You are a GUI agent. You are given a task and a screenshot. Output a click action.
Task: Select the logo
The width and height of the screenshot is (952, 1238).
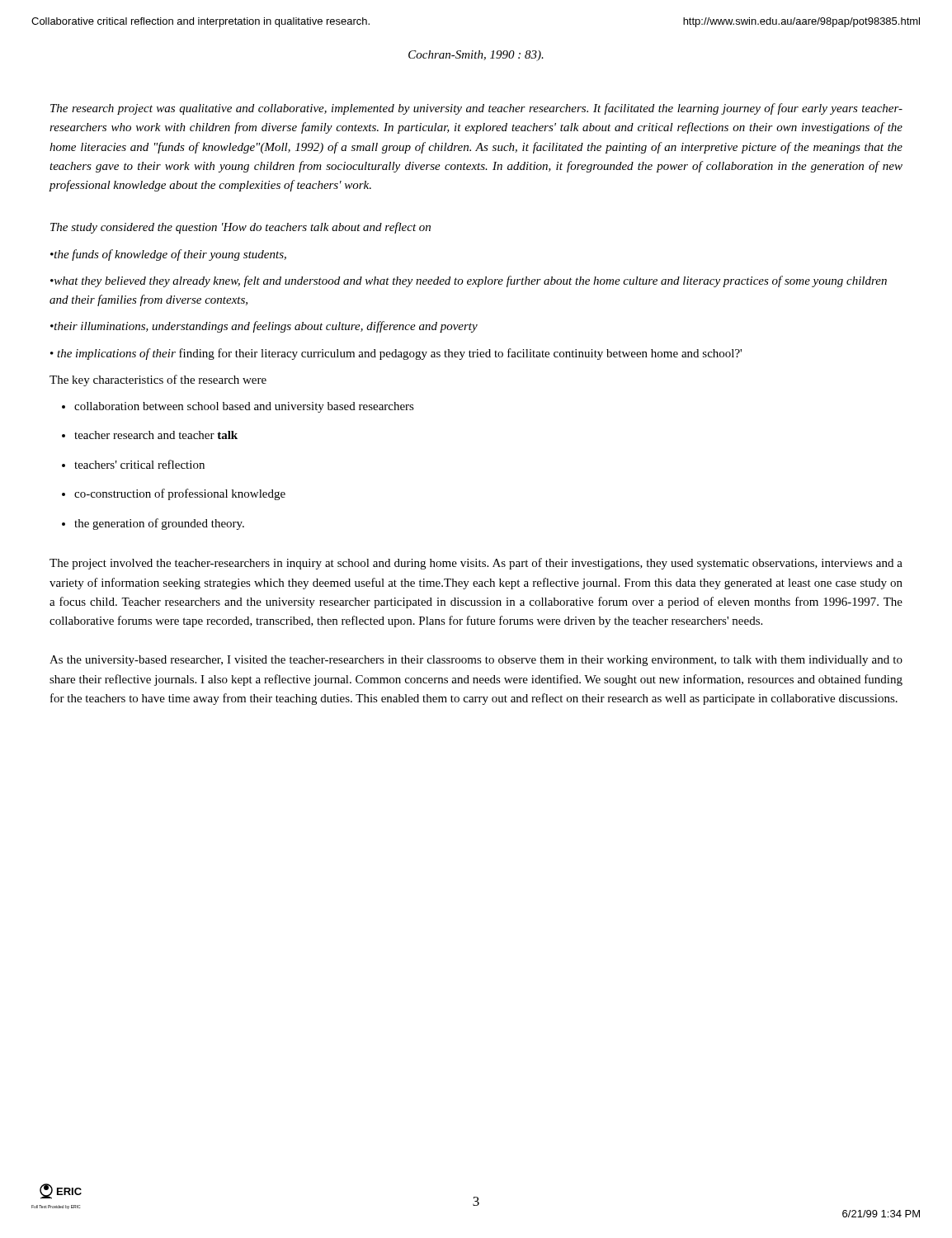[x=59, y=1202]
